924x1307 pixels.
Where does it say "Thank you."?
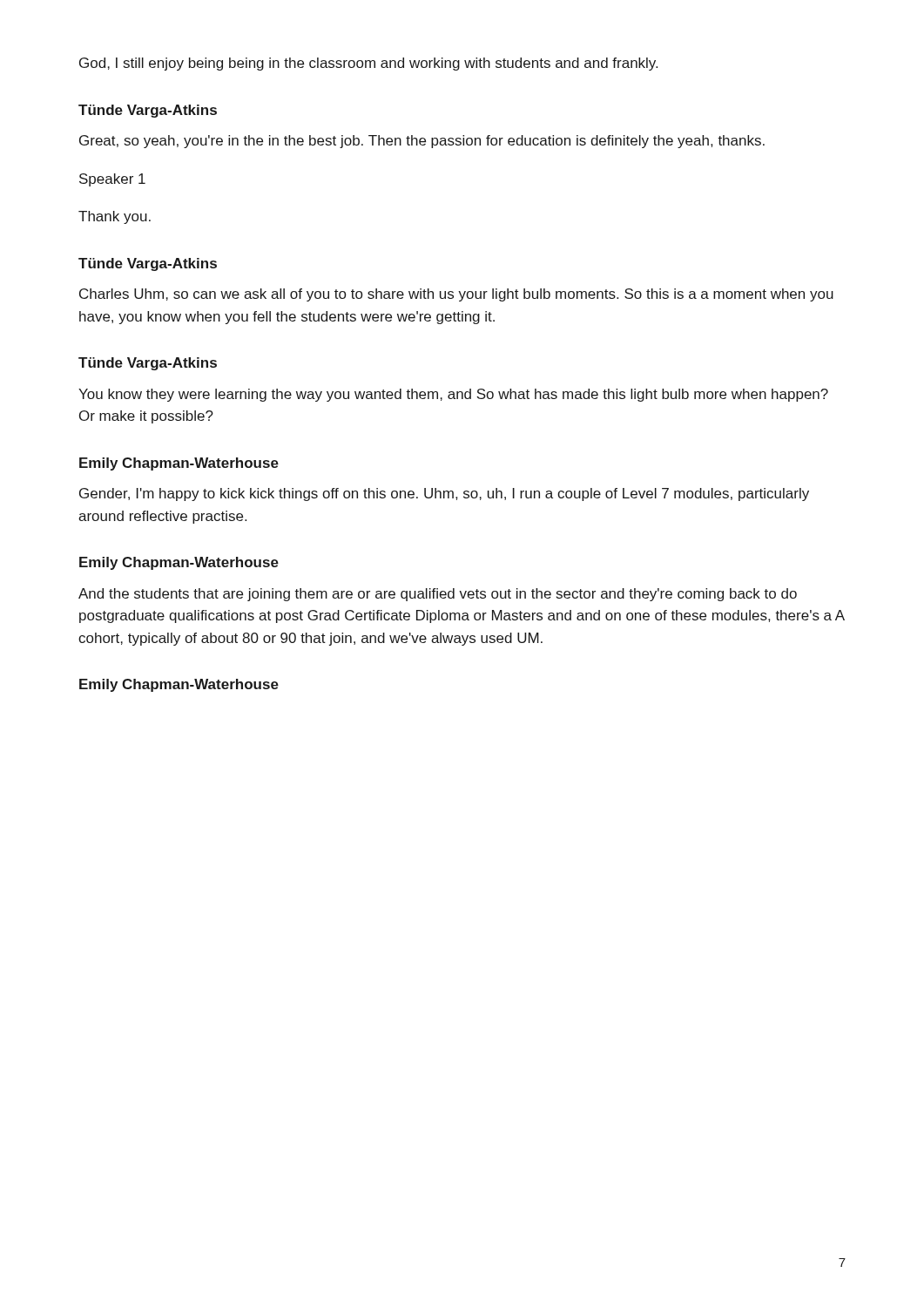click(115, 217)
